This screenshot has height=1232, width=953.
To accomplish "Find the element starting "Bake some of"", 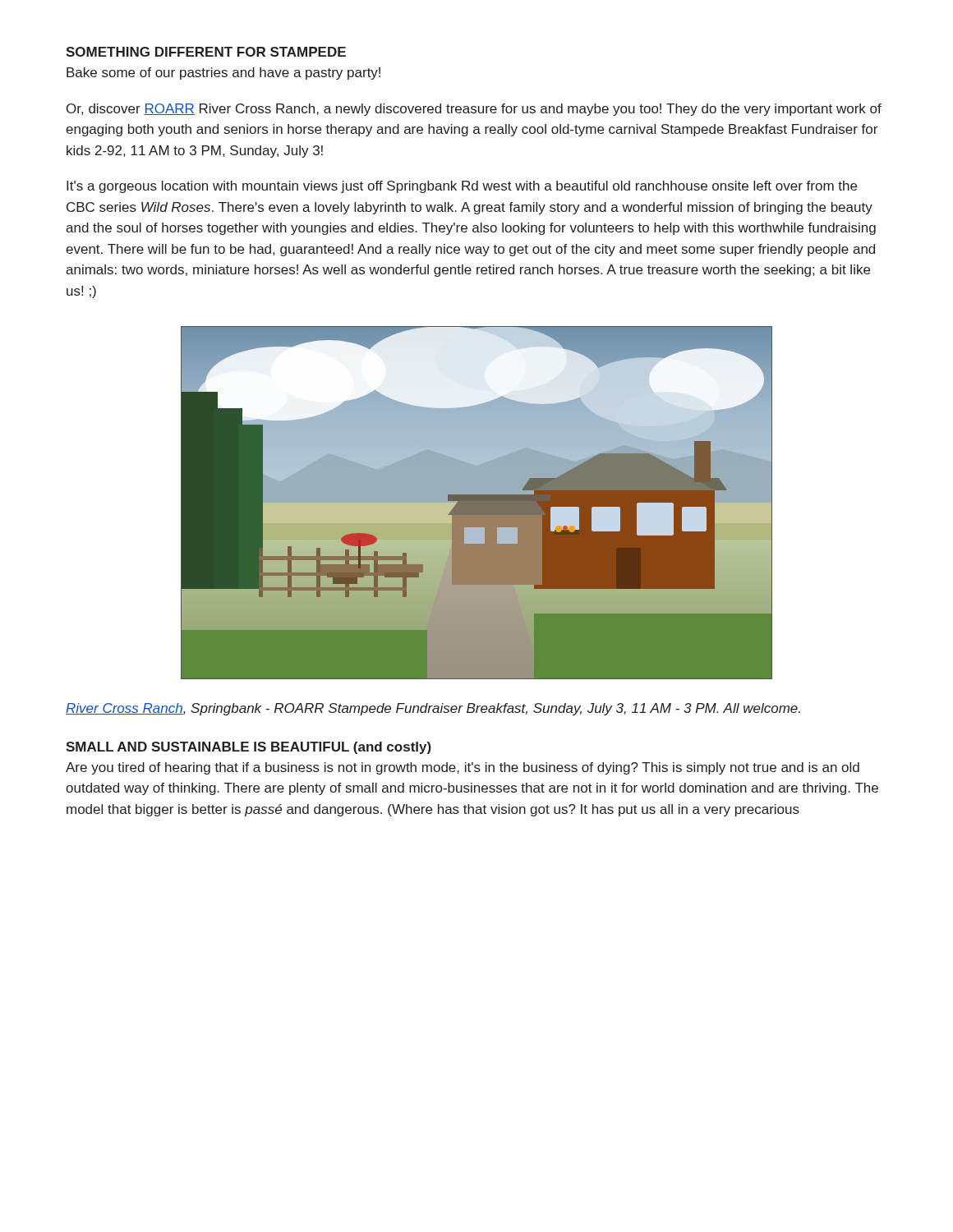I will click(224, 73).
